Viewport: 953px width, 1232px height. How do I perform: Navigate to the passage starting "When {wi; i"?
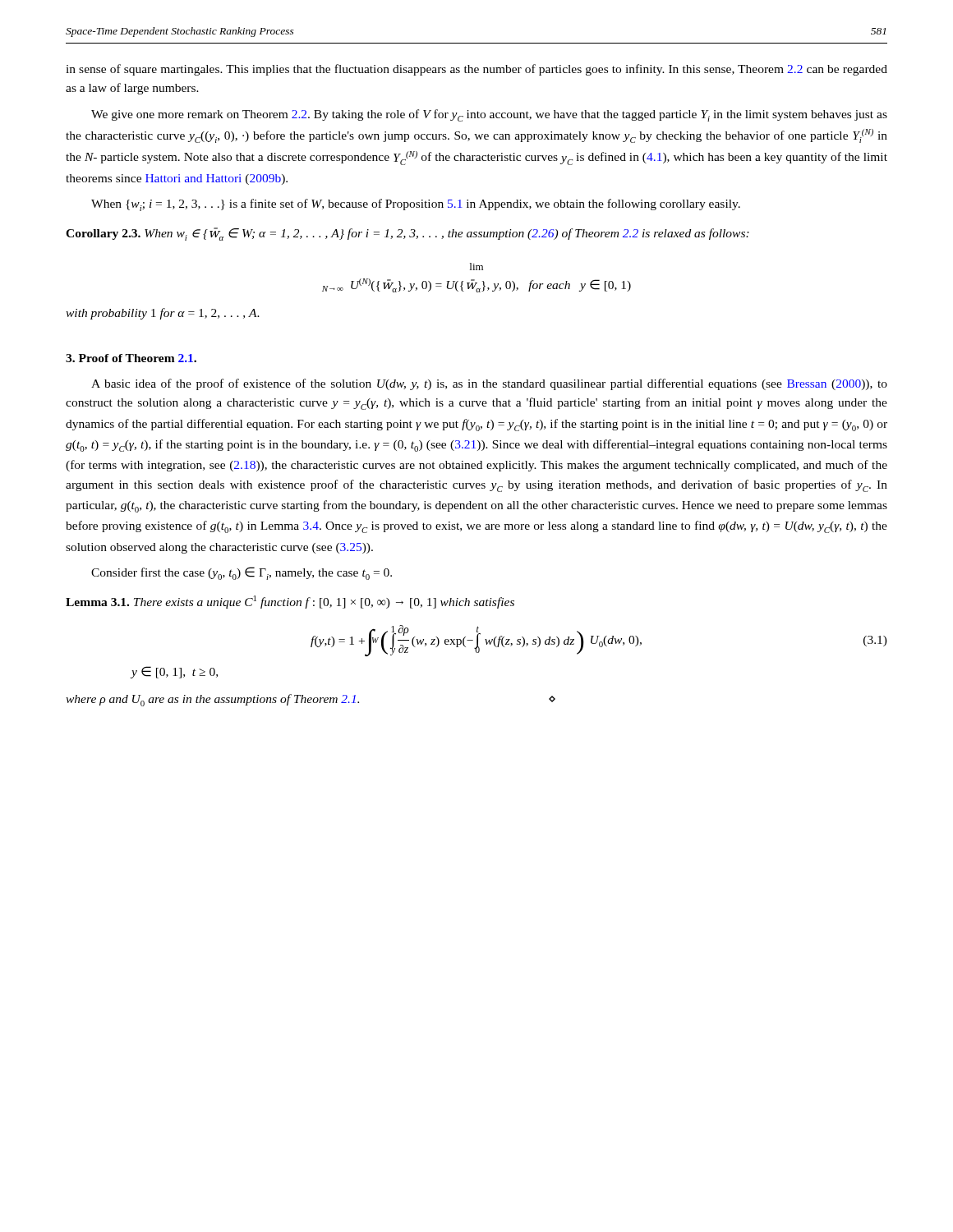click(476, 204)
